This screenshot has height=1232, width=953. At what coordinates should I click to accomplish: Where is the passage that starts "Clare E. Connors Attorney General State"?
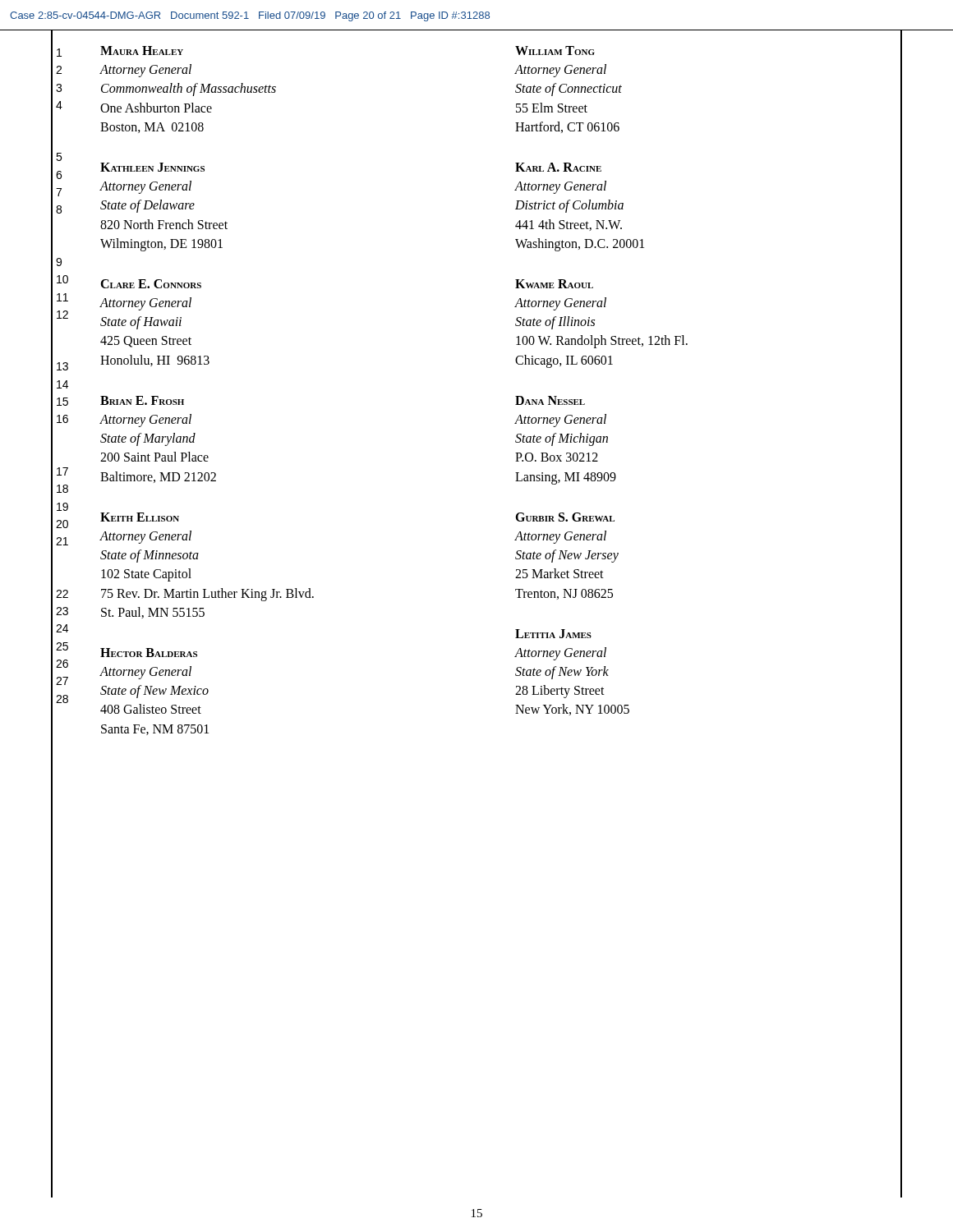coord(151,284)
